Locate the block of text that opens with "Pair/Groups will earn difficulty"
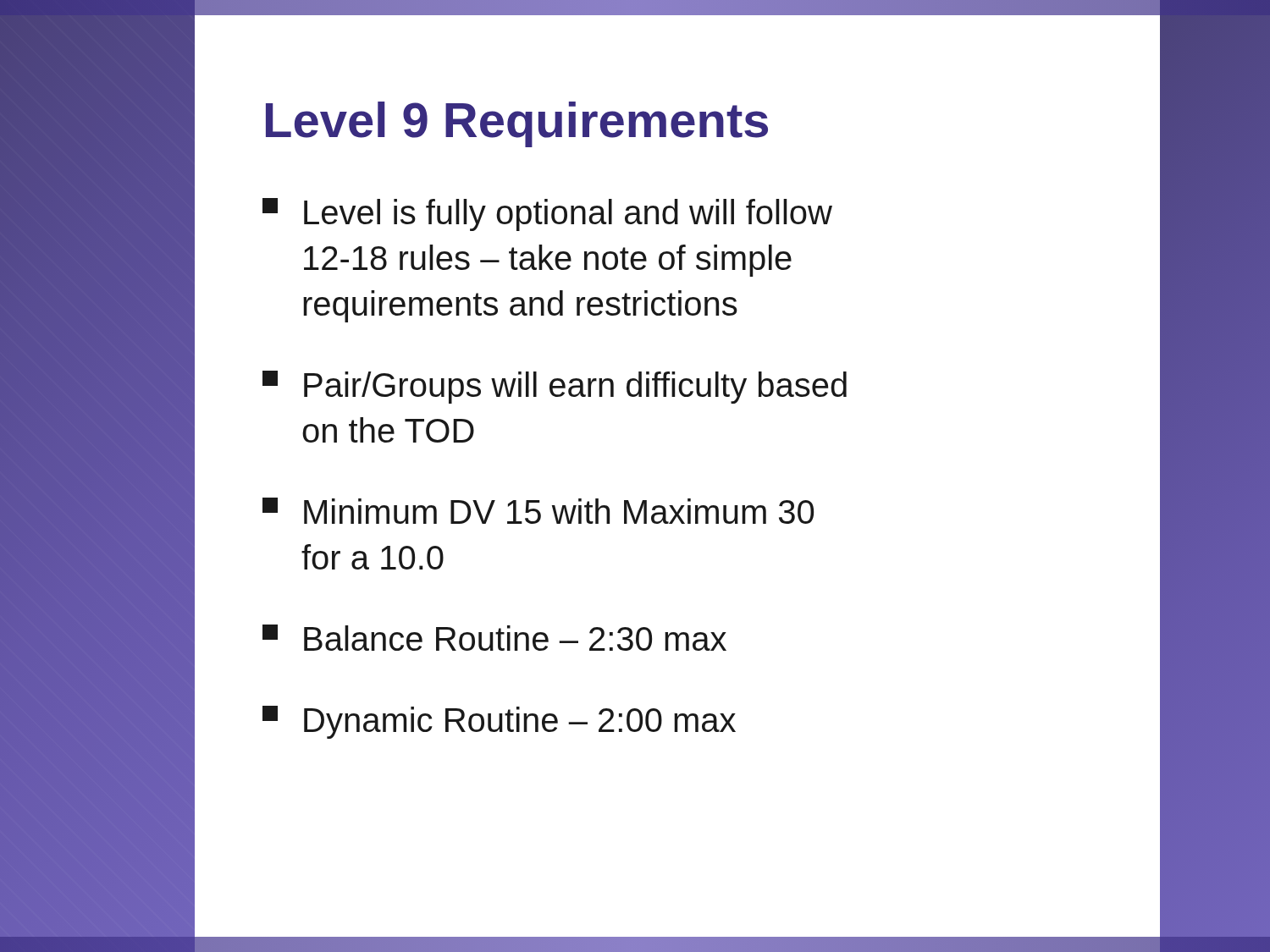The height and width of the screenshot is (952, 1270). click(556, 408)
